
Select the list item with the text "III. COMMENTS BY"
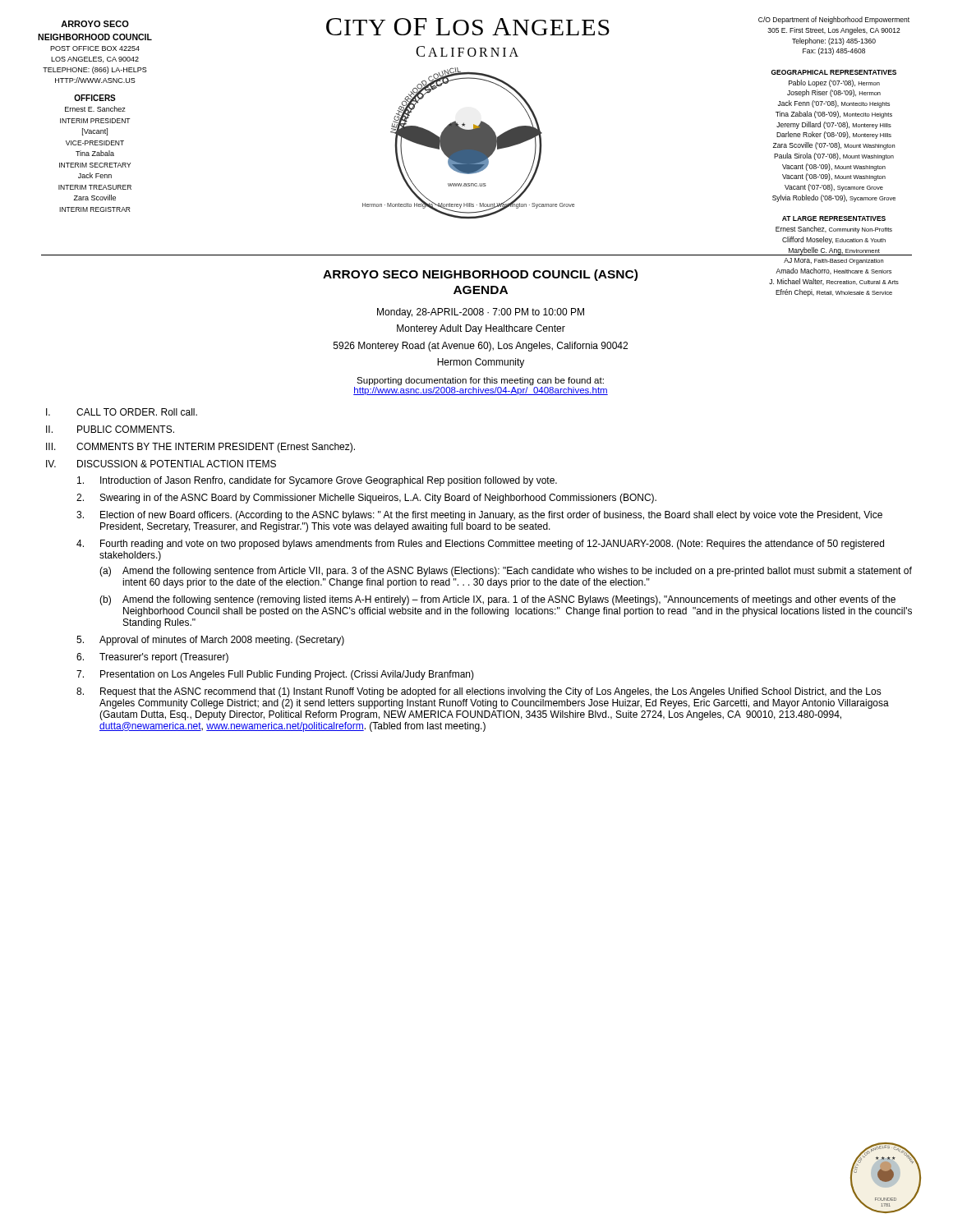pyautogui.click(x=200, y=446)
